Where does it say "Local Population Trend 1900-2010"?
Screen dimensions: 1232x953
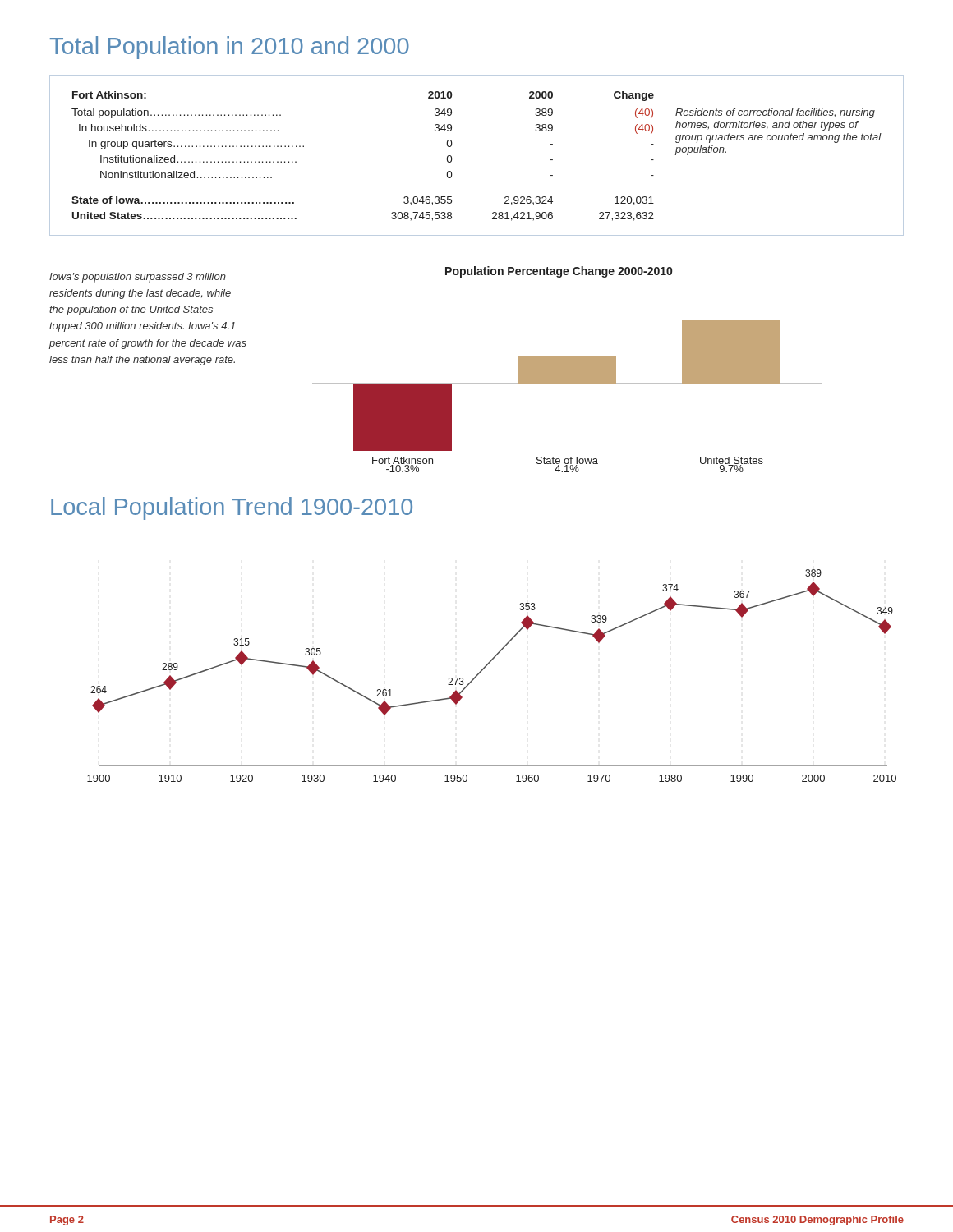coord(231,507)
